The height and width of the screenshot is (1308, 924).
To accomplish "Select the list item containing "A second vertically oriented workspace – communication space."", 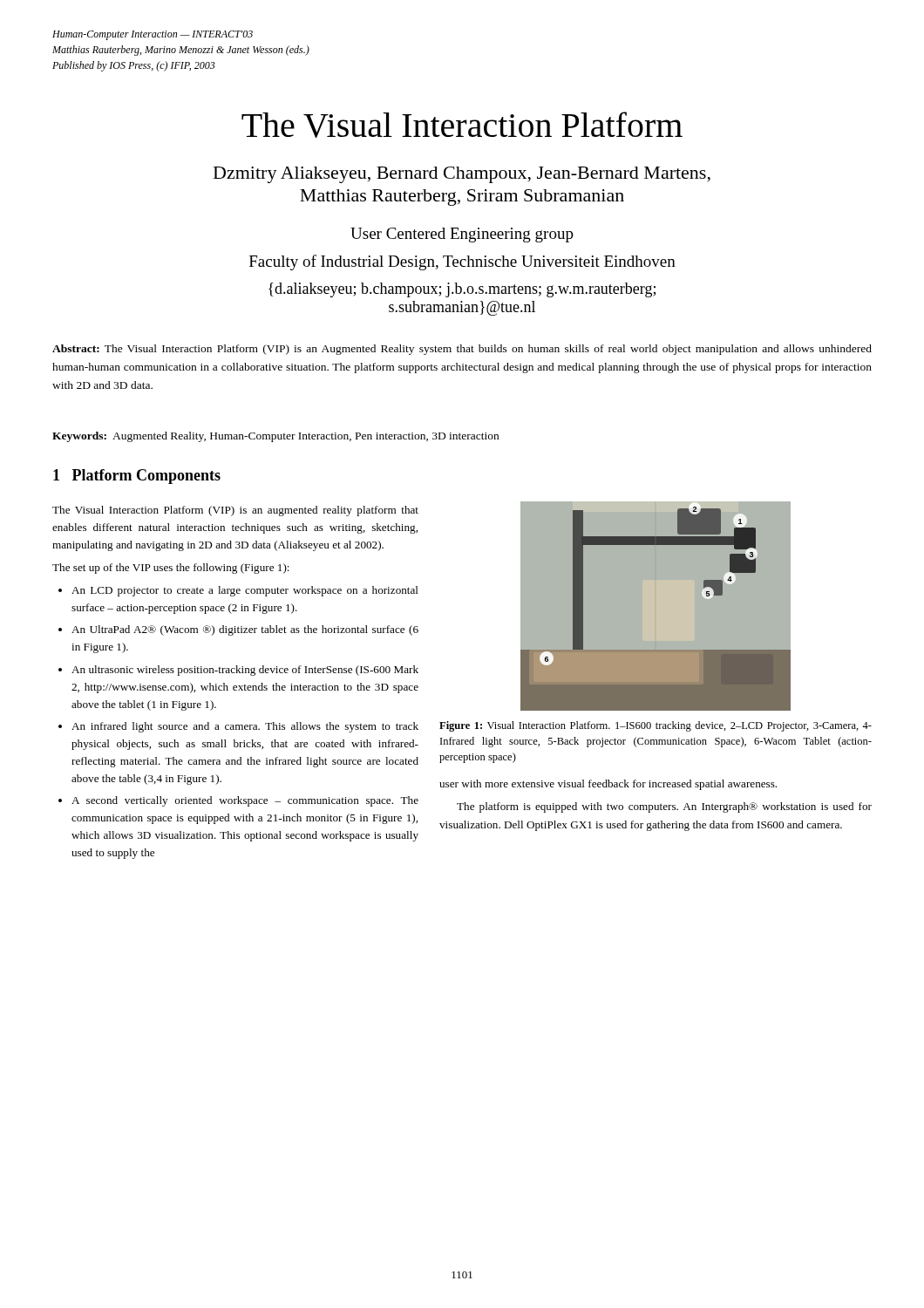I will pyautogui.click(x=245, y=826).
